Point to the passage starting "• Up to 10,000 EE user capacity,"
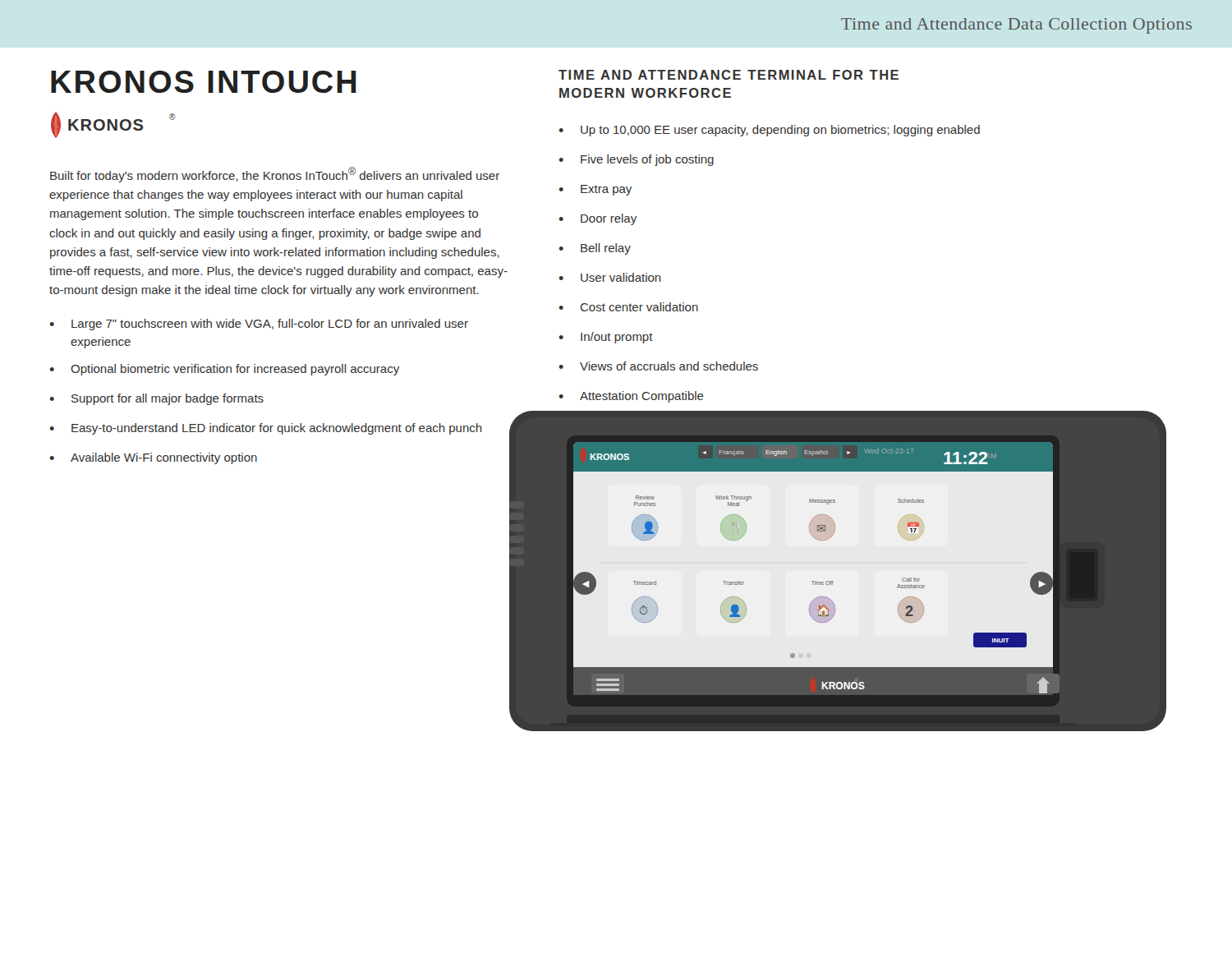 (769, 131)
